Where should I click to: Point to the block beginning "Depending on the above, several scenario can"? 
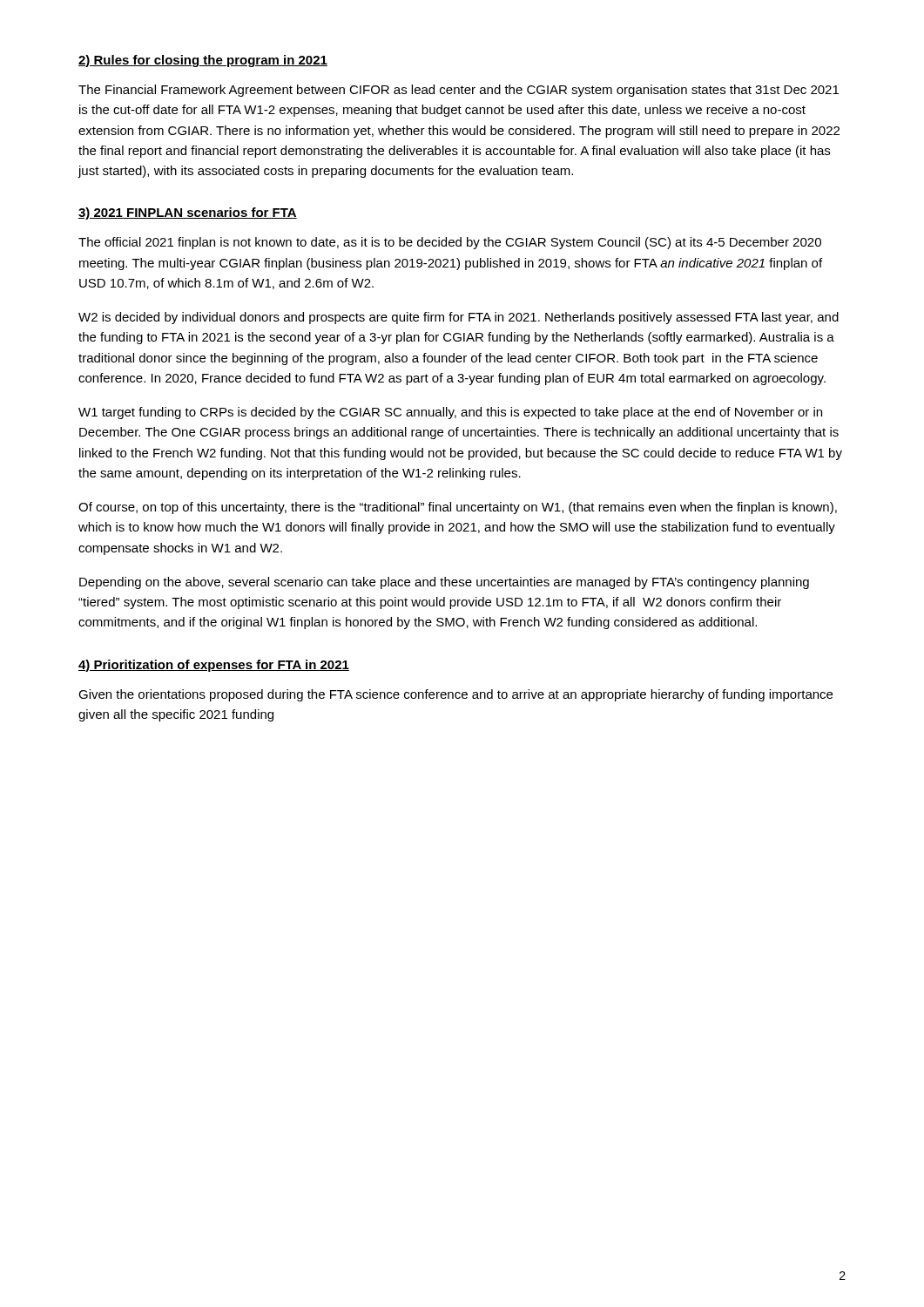[x=446, y=602]
